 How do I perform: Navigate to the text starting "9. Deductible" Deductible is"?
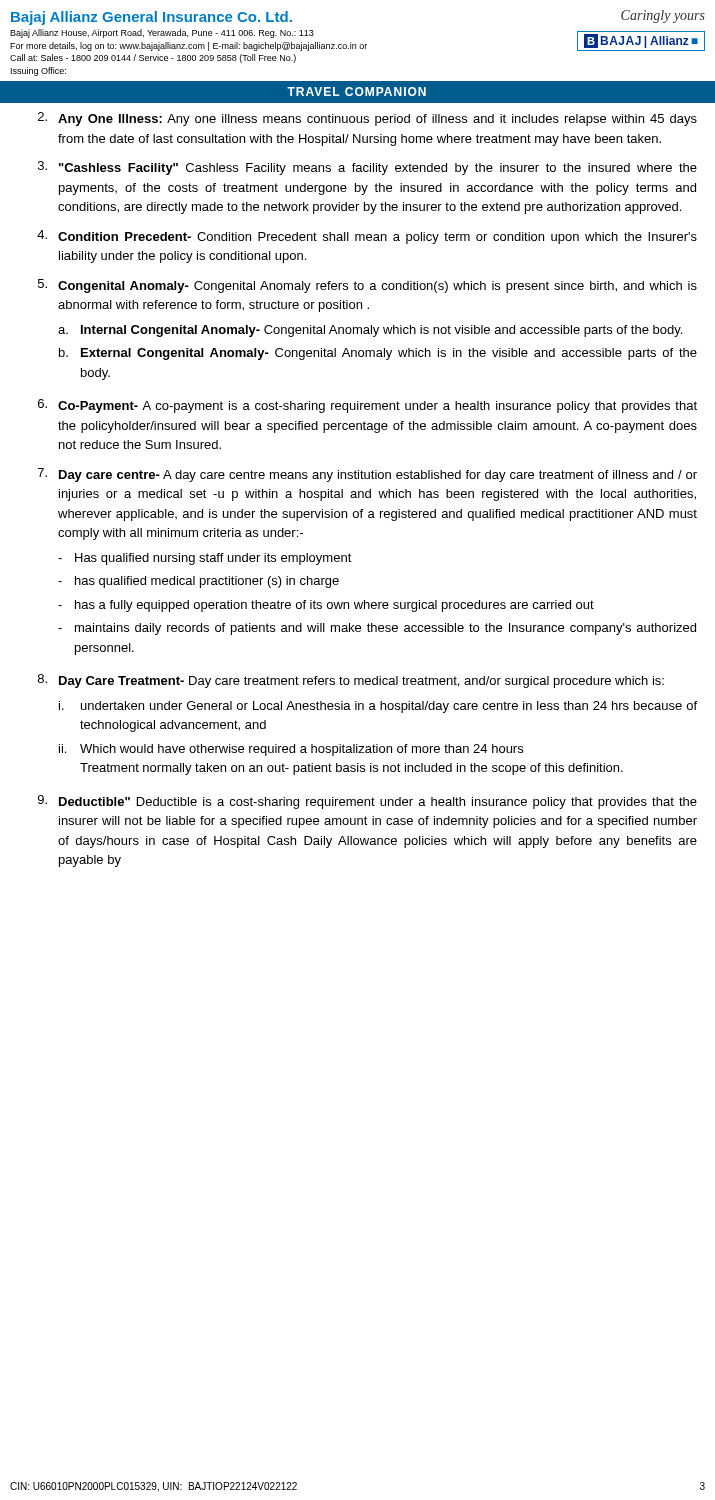(358, 831)
